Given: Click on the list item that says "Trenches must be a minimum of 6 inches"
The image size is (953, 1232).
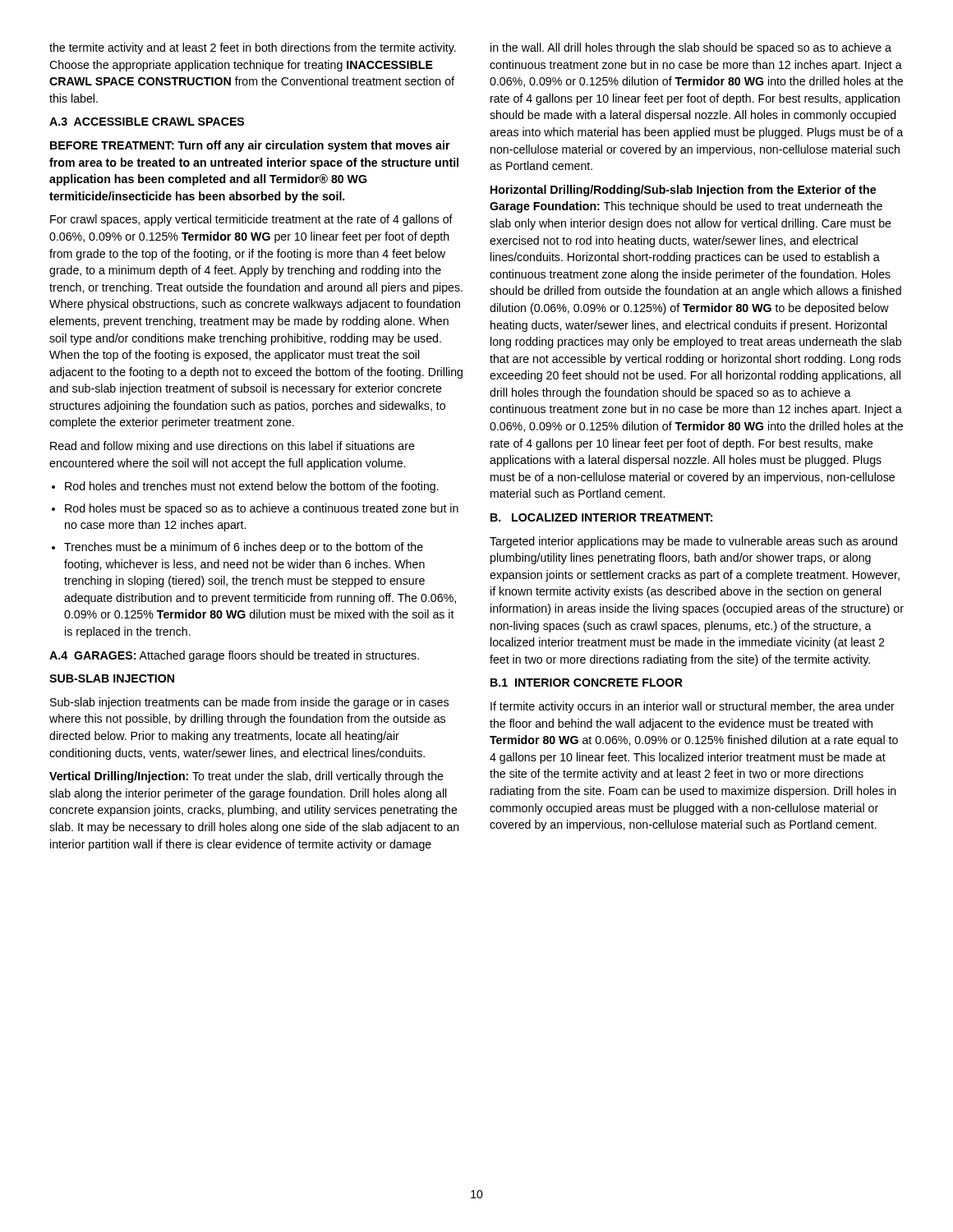Looking at the screenshot, I should [261, 589].
